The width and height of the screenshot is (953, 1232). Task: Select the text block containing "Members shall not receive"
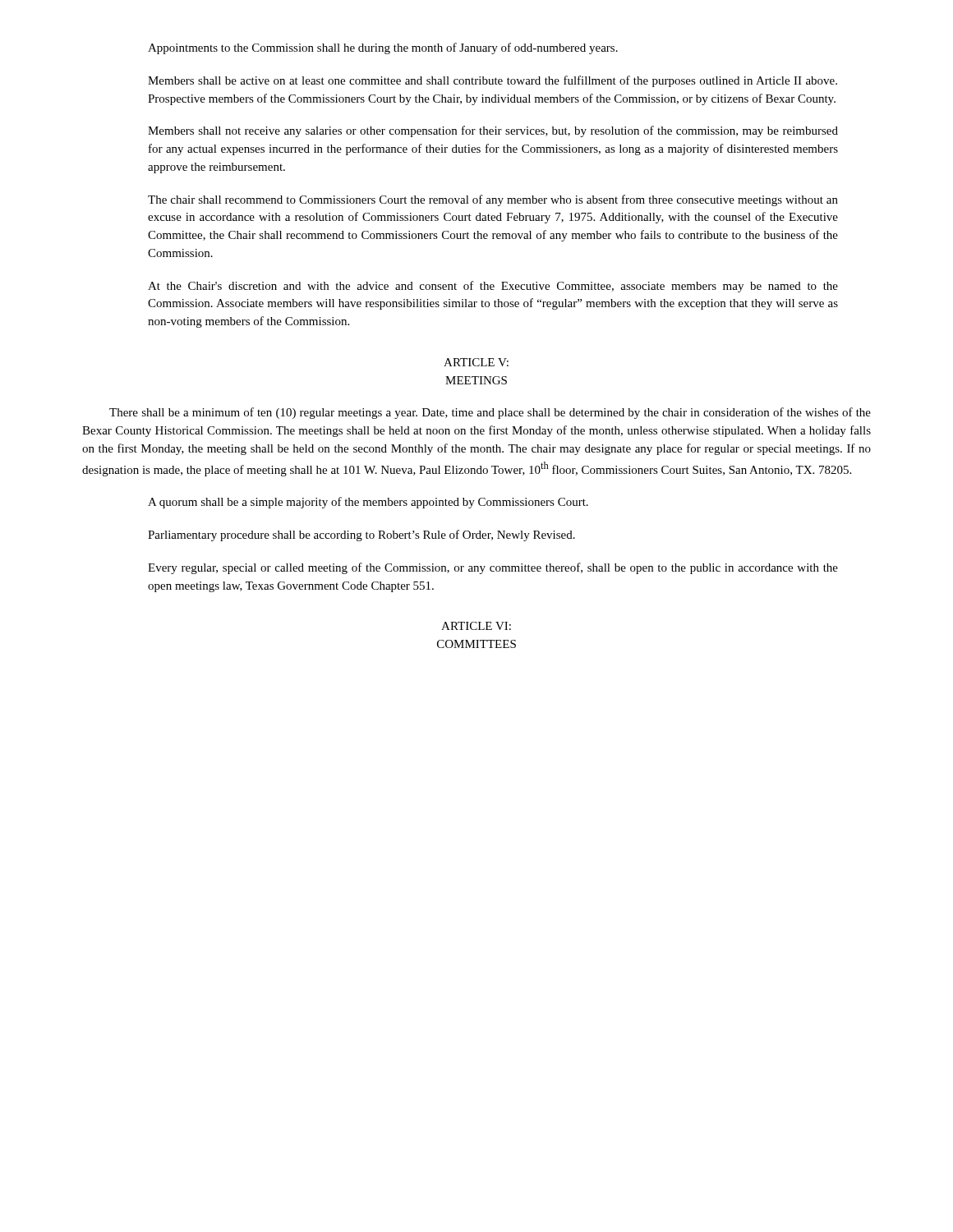tap(493, 149)
